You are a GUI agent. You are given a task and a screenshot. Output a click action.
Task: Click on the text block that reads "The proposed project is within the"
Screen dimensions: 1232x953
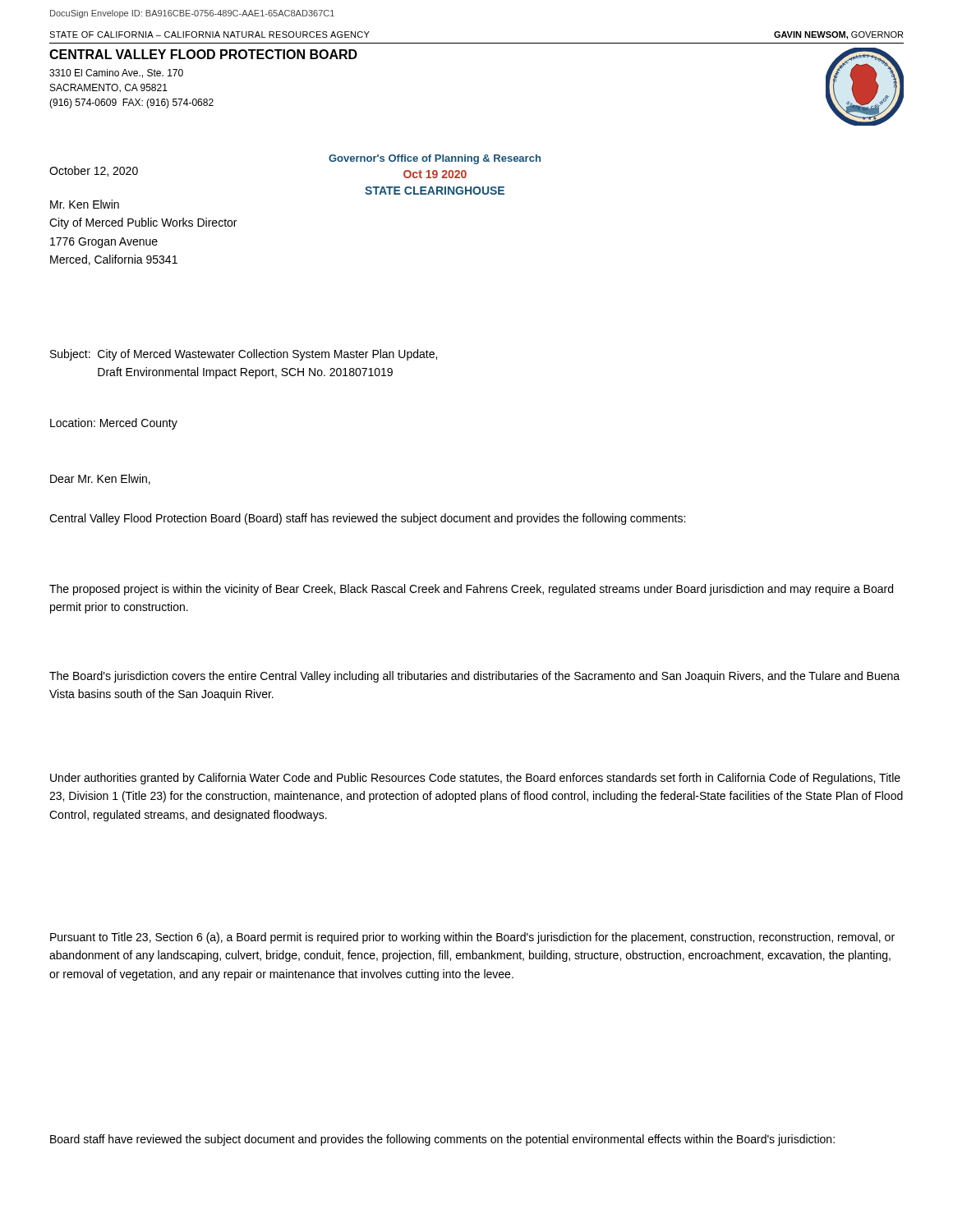pos(472,598)
